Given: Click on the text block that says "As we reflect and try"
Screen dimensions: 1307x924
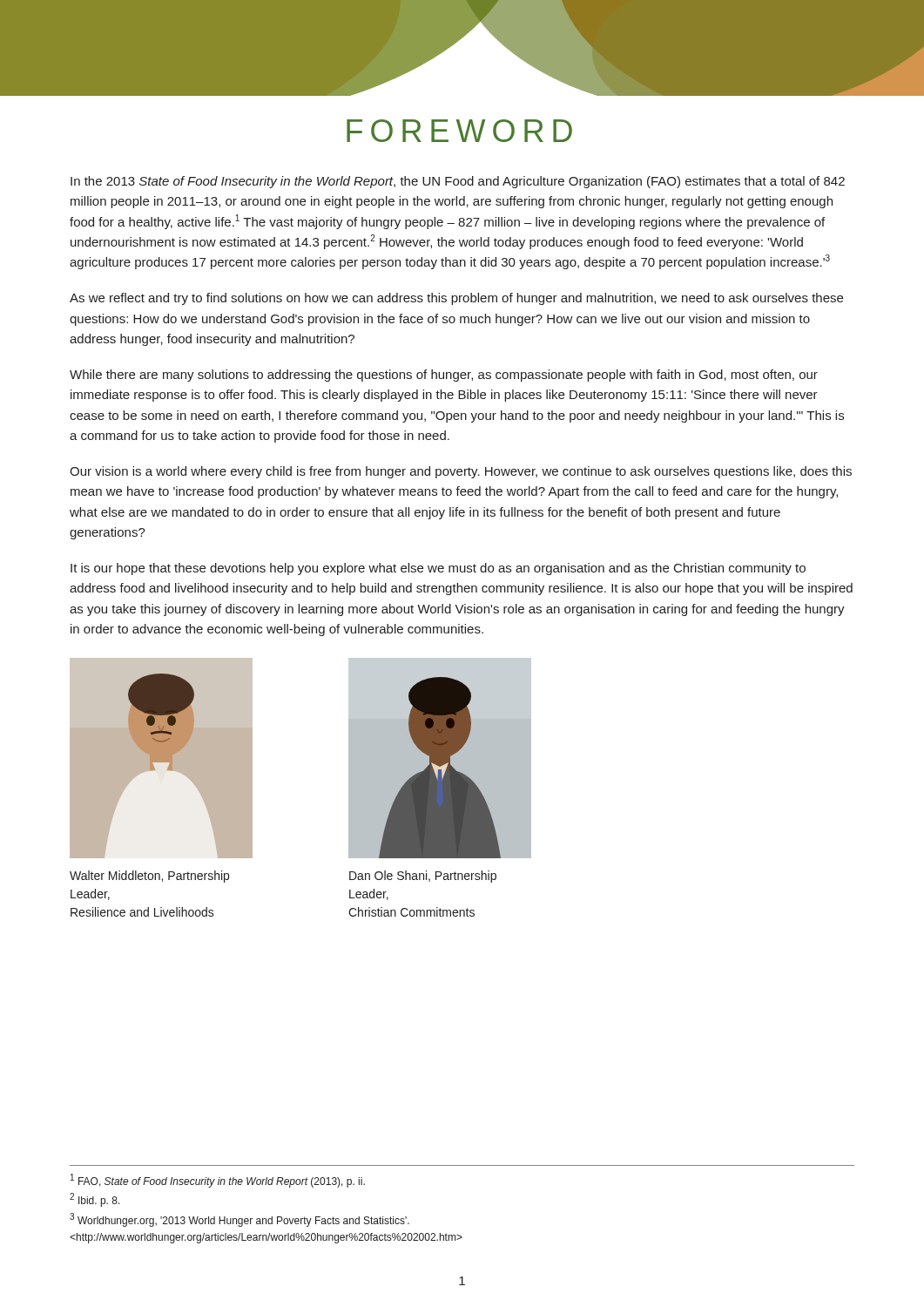Looking at the screenshot, I should click(457, 318).
